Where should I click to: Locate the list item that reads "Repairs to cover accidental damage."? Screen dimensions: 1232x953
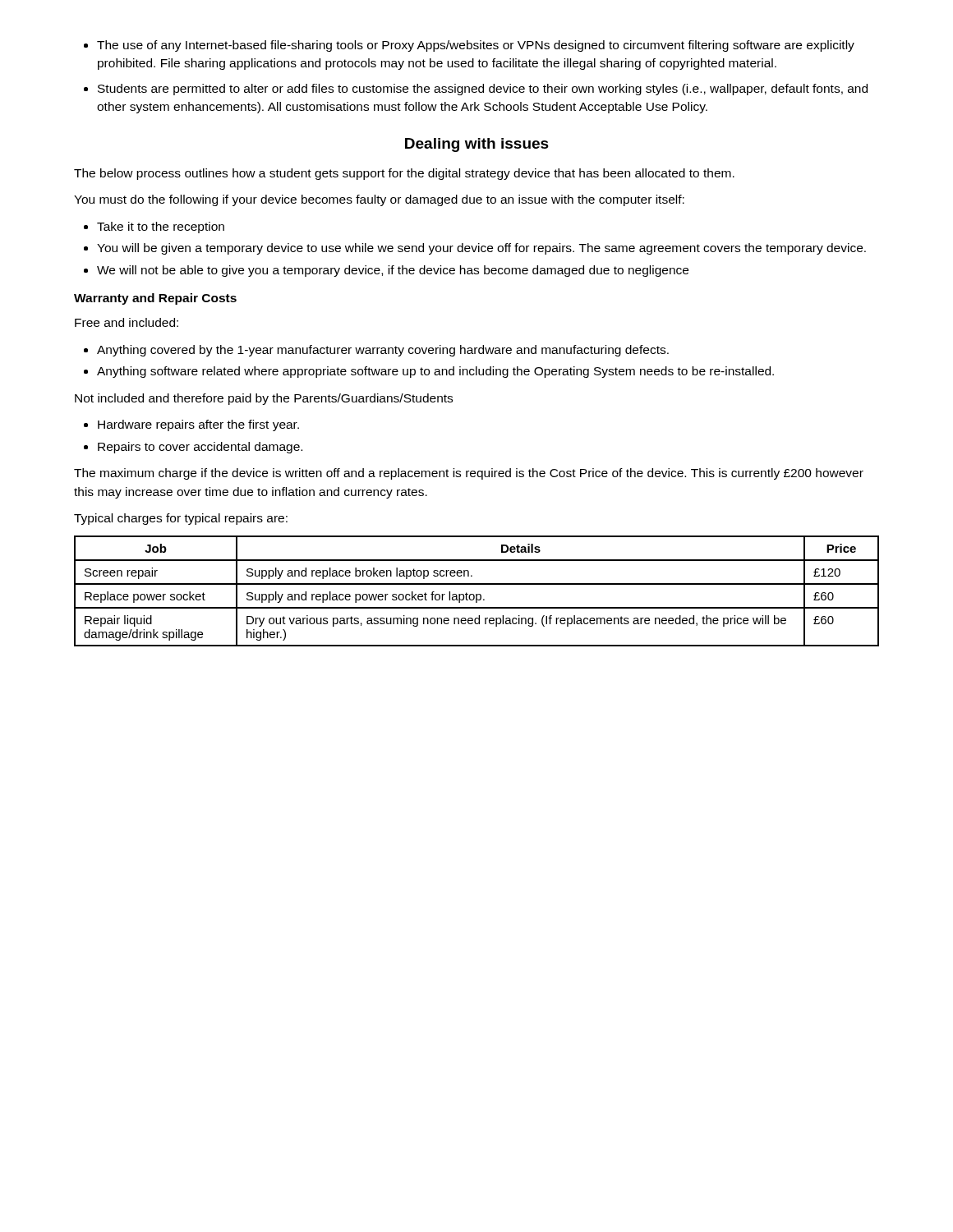point(200,448)
